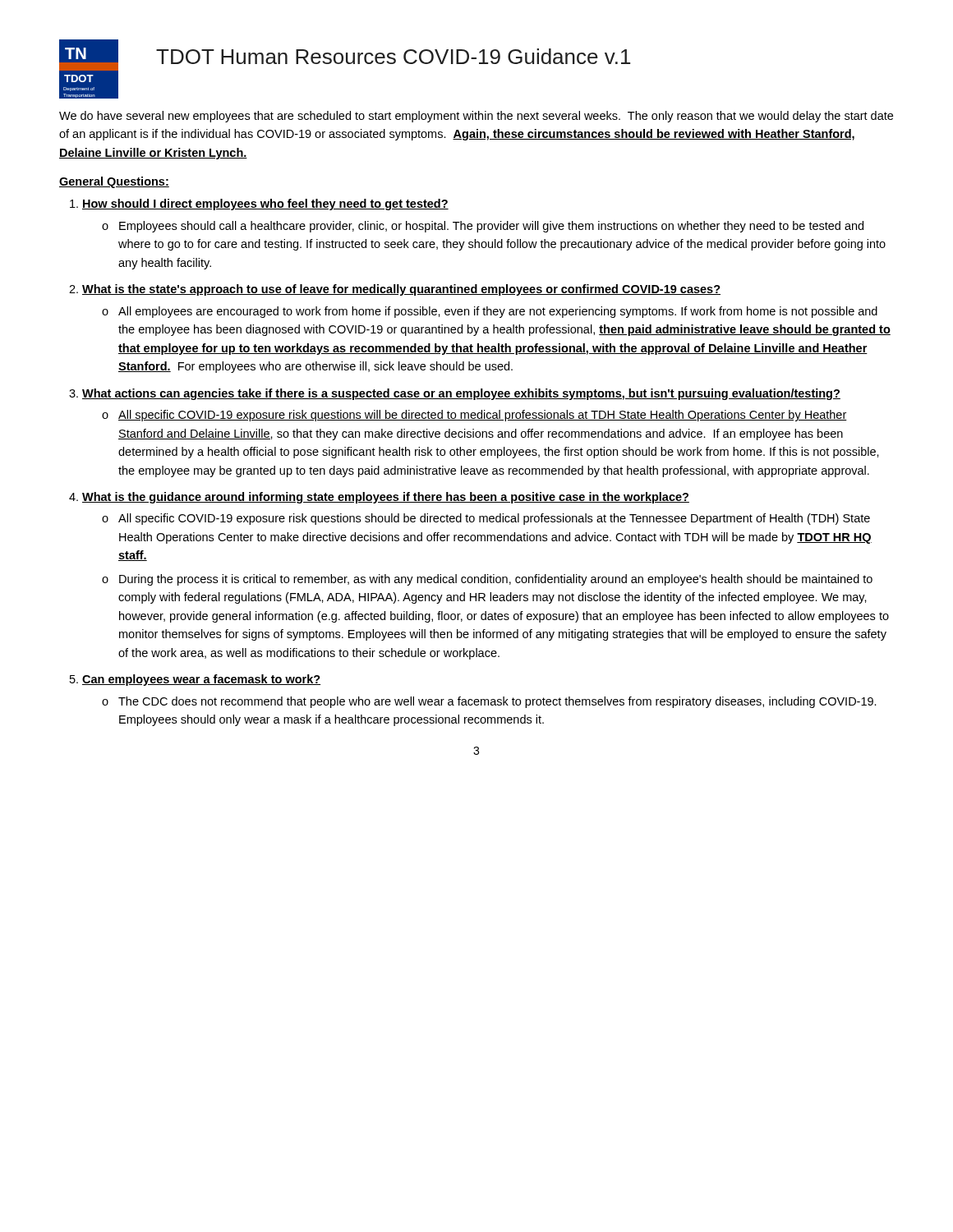
Task: Find the logo
Action: coord(100,69)
